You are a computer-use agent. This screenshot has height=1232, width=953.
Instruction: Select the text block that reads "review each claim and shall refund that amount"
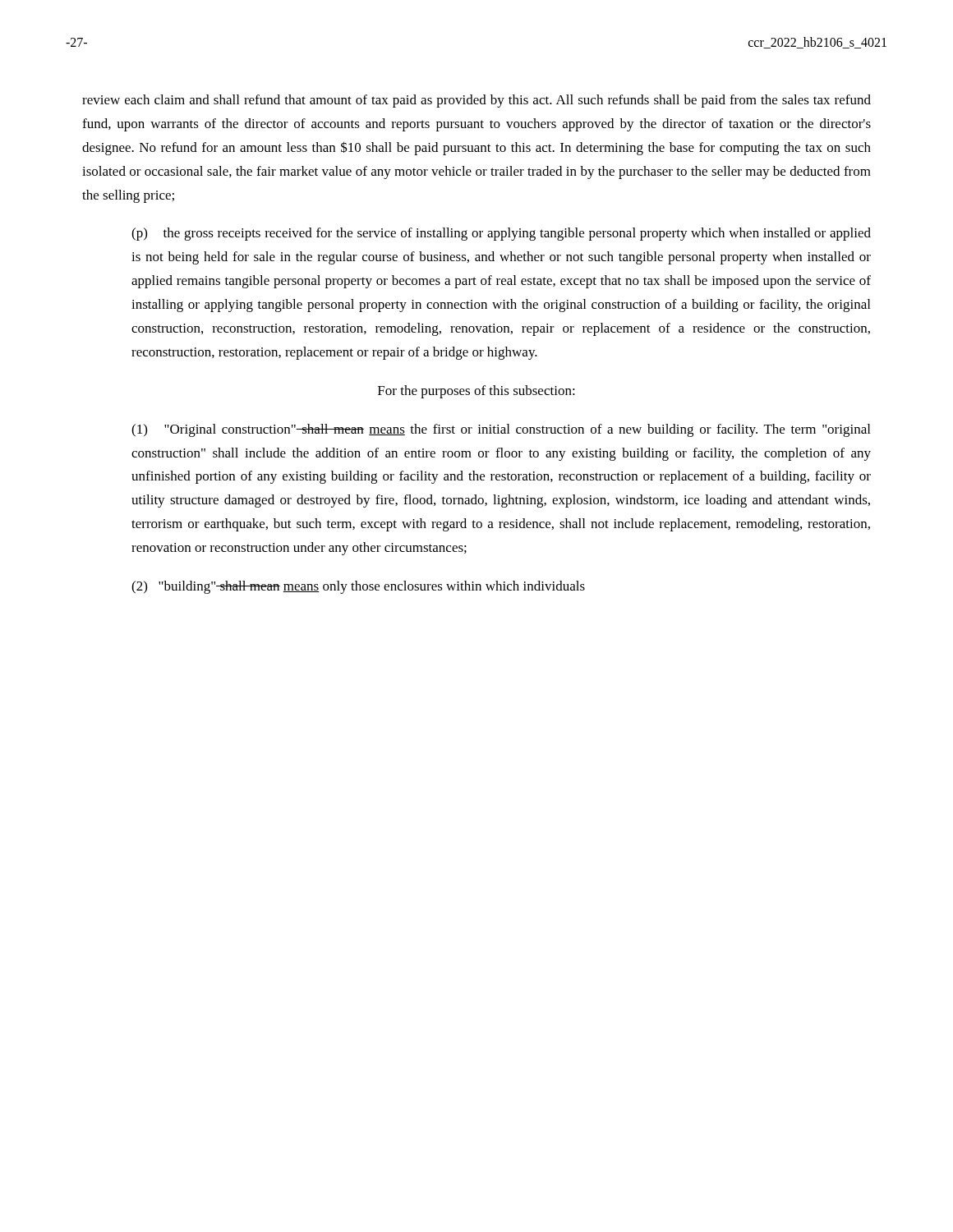(x=476, y=147)
